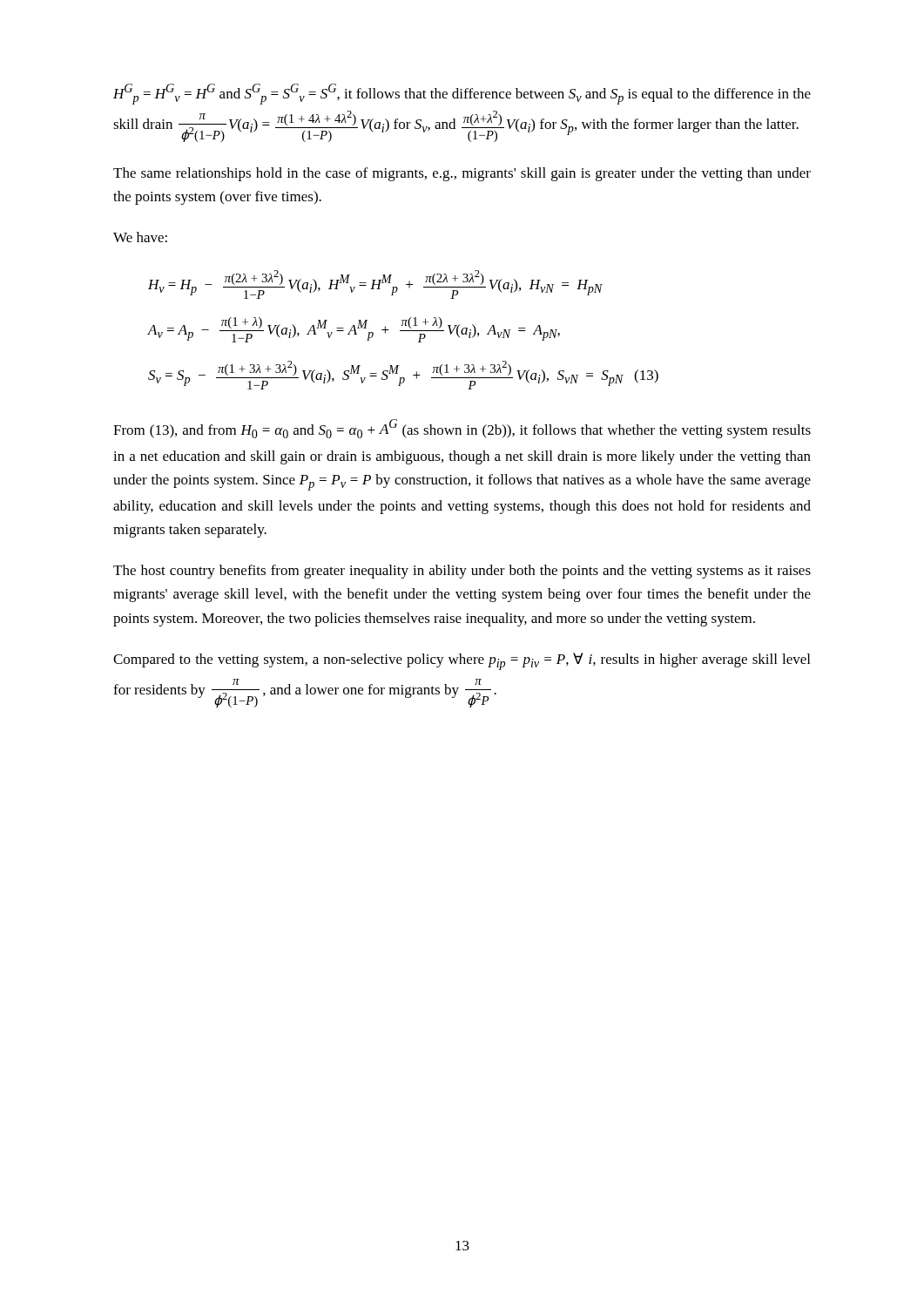Navigate to the region starting "Sv = Sp −"
The height and width of the screenshot is (1307, 924).
[x=403, y=376]
